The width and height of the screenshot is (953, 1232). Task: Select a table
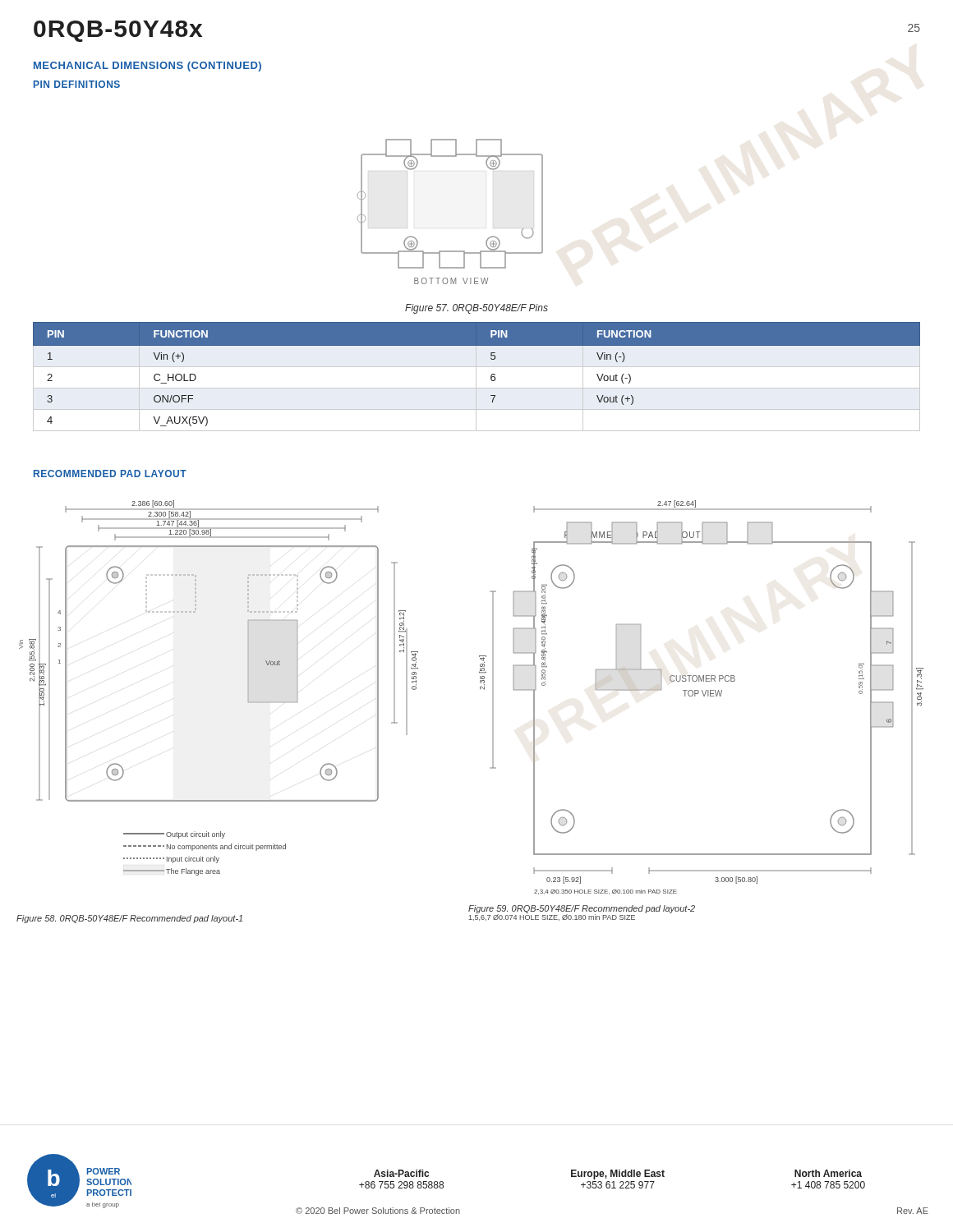pyautogui.click(x=476, y=377)
